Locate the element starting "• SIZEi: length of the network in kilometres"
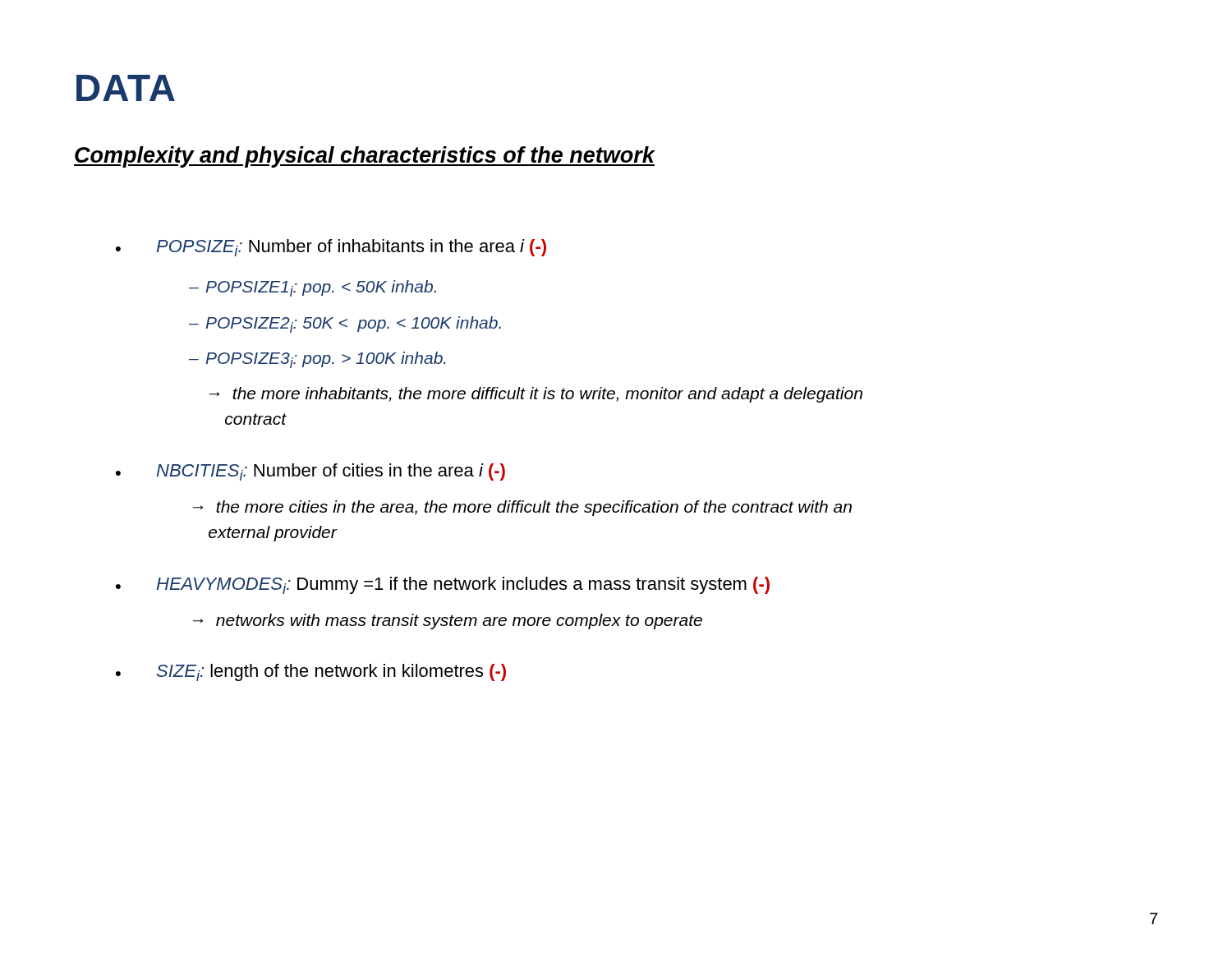 click(x=311, y=673)
